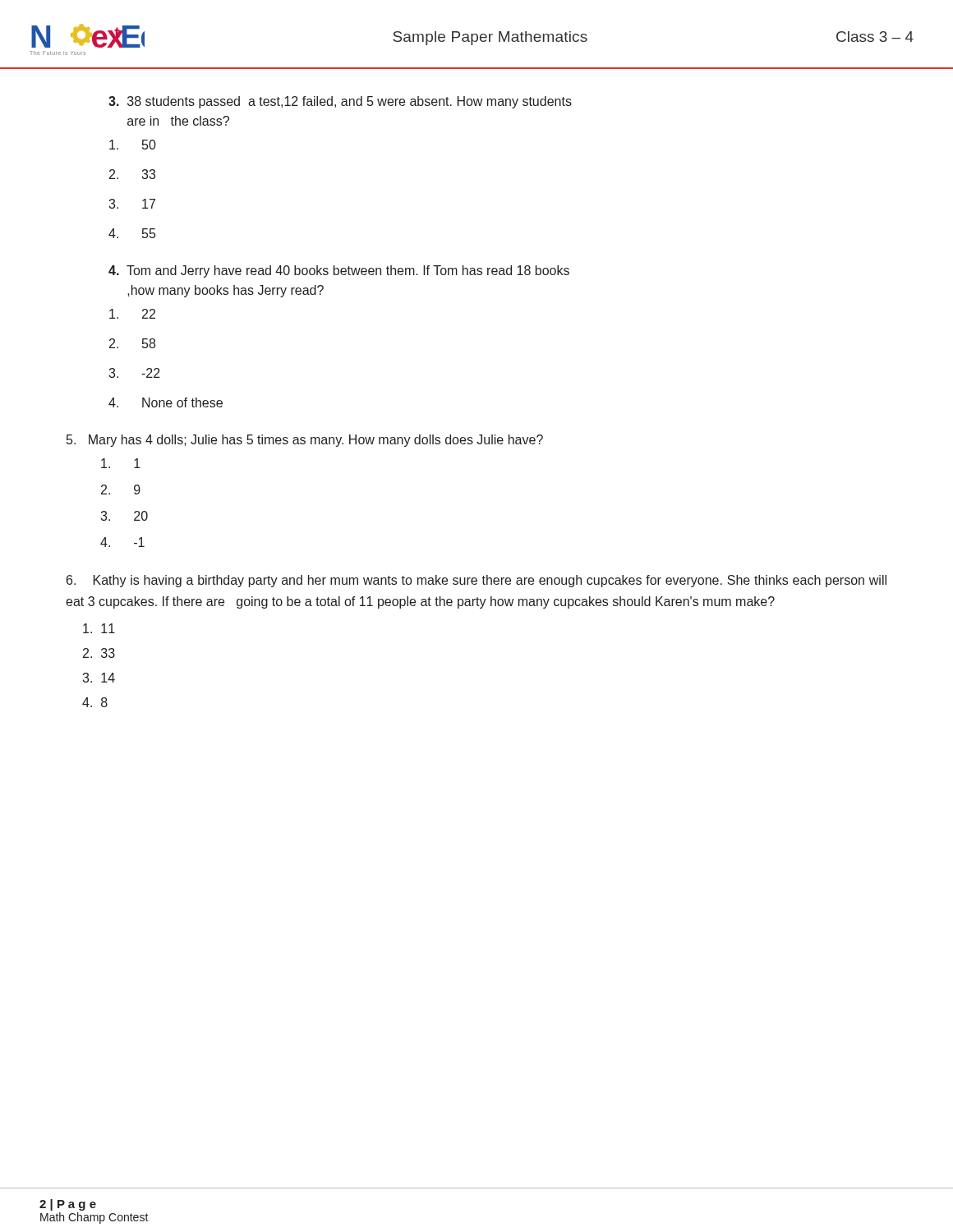Click on the list item that says "5. Mary has"
The width and height of the screenshot is (953, 1232).
(x=305, y=441)
